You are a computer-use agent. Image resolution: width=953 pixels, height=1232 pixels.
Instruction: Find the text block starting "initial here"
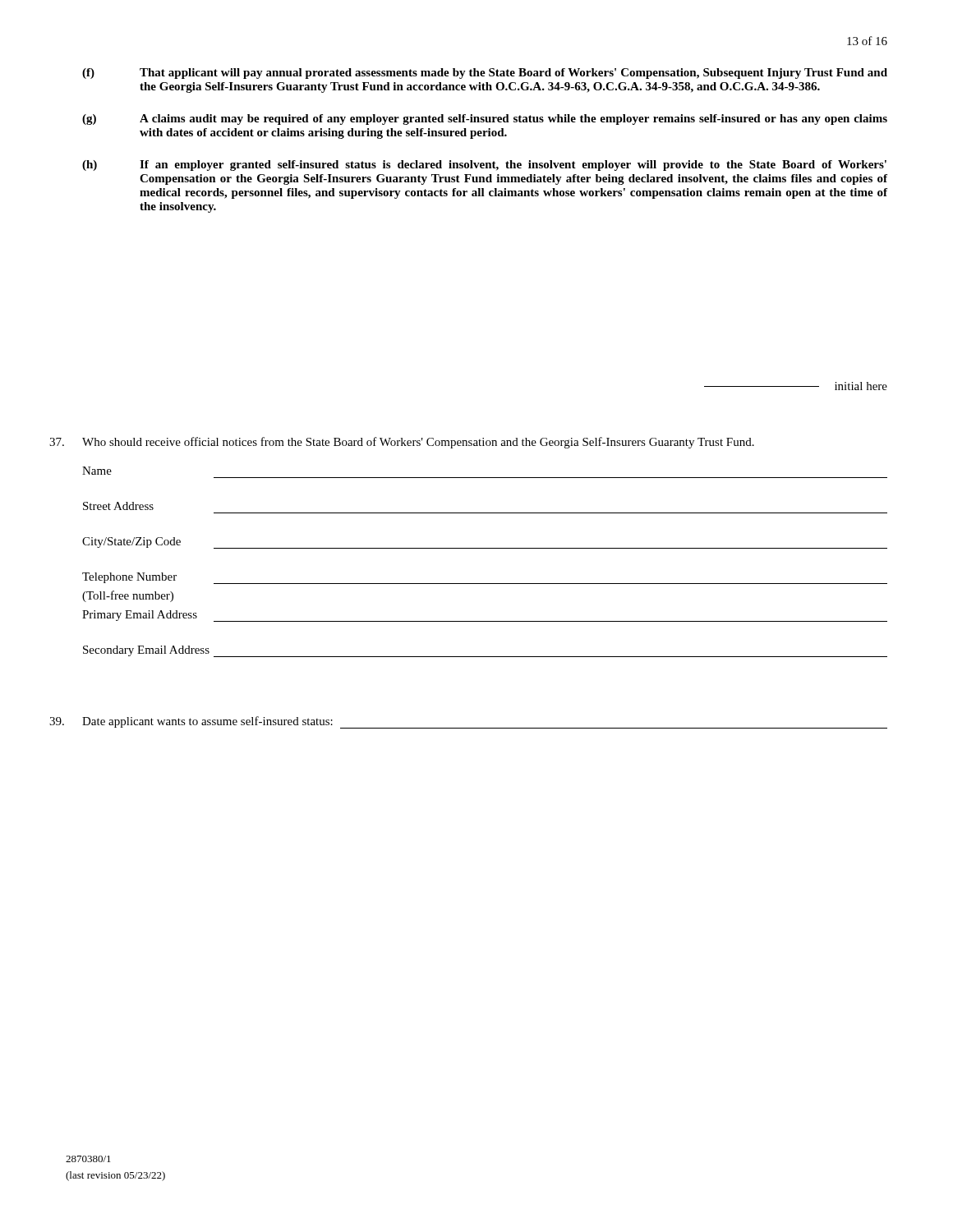(x=796, y=386)
